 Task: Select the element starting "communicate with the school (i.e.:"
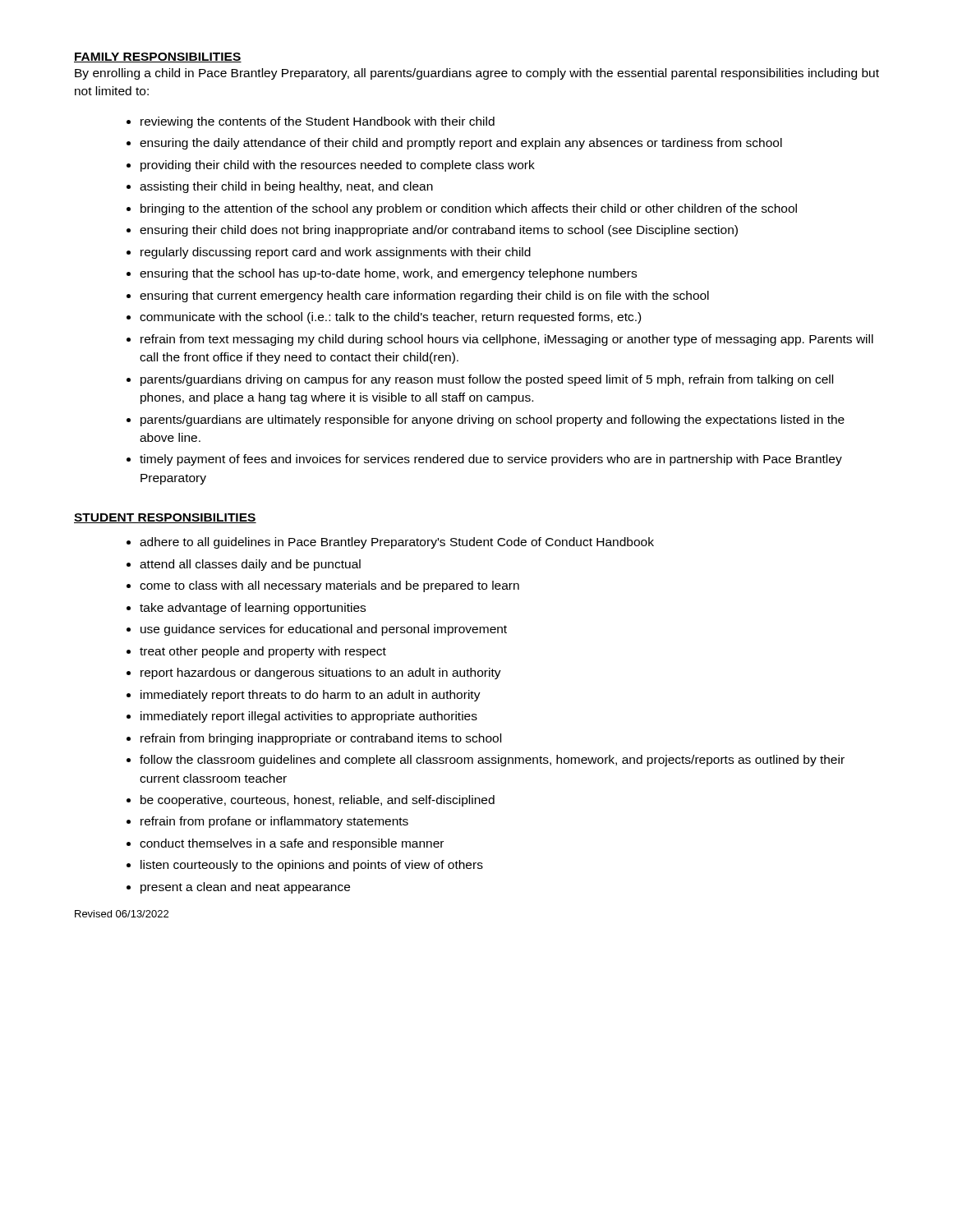(391, 317)
